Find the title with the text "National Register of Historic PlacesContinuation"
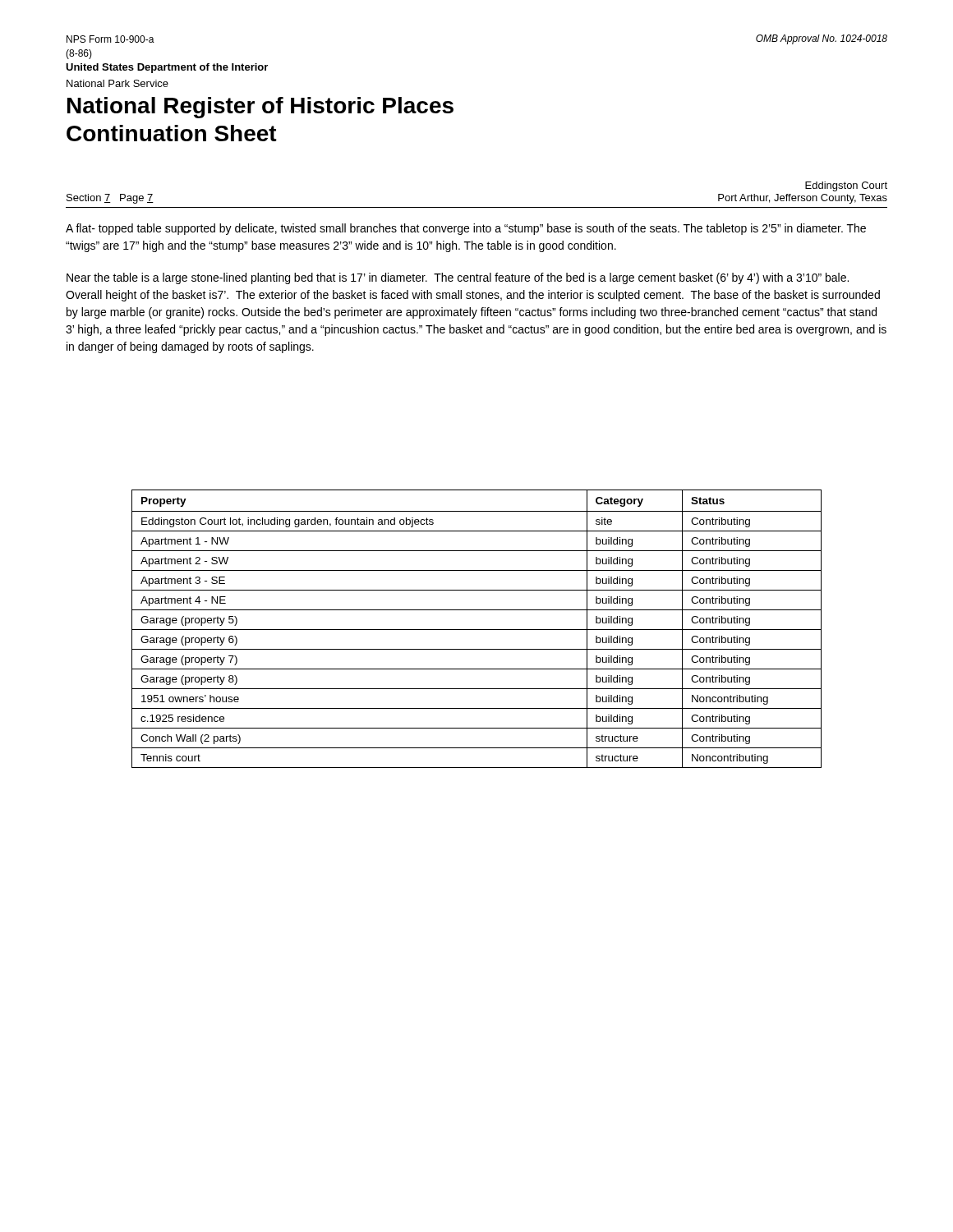The height and width of the screenshot is (1232, 953). click(260, 108)
